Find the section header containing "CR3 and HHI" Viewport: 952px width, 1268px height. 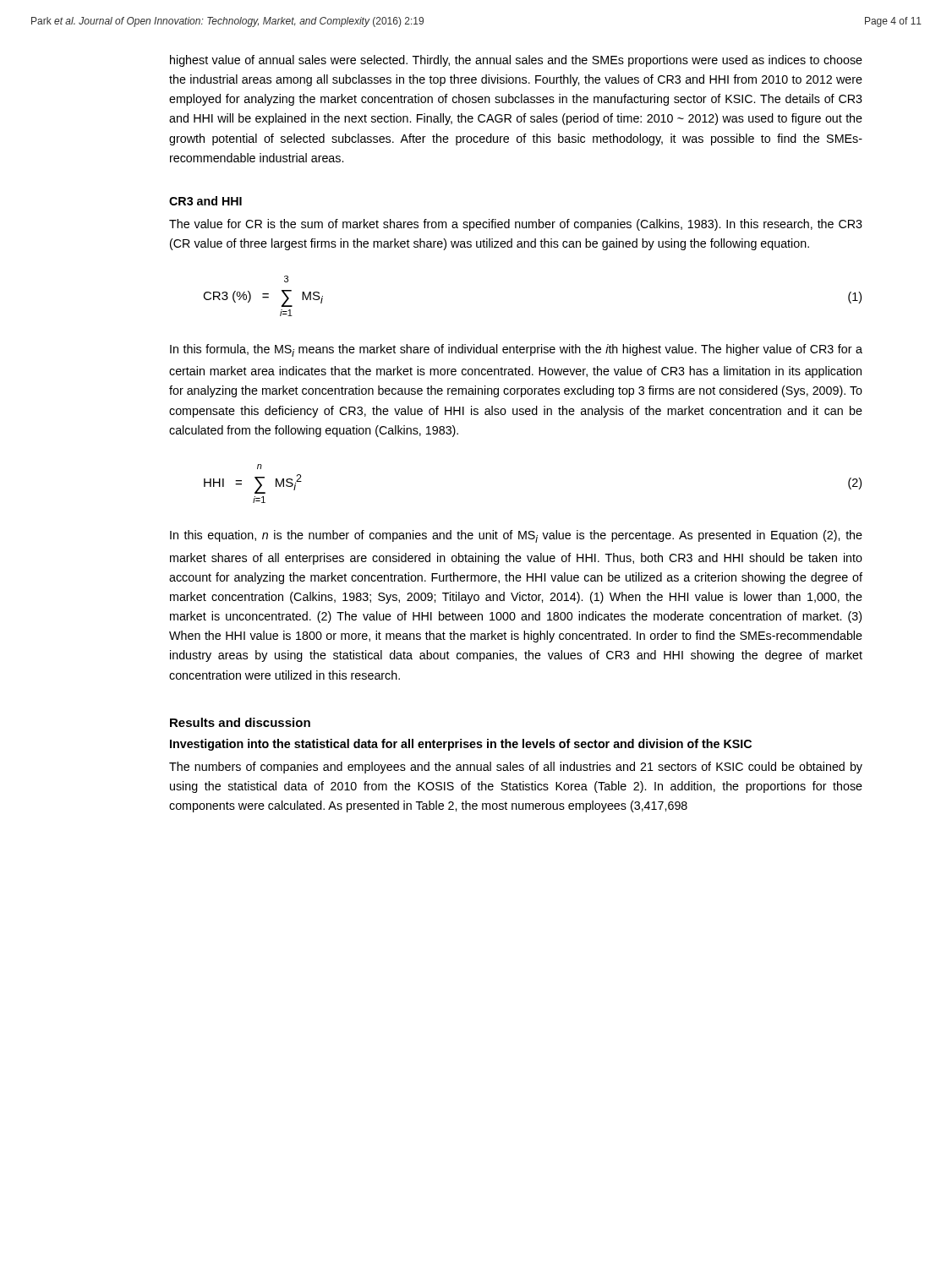coord(206,201)
